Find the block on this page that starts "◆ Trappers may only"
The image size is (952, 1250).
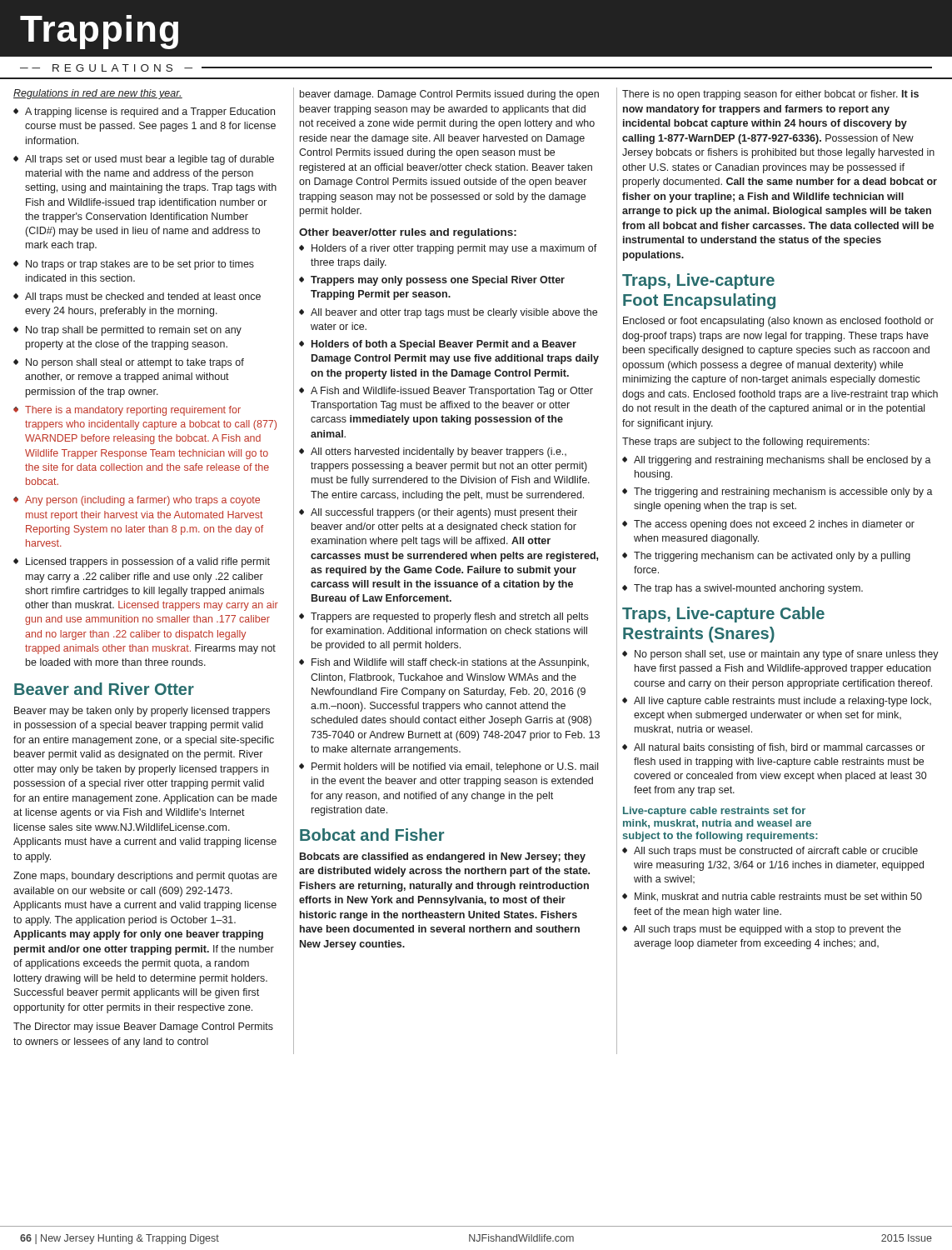pos(432,287)
